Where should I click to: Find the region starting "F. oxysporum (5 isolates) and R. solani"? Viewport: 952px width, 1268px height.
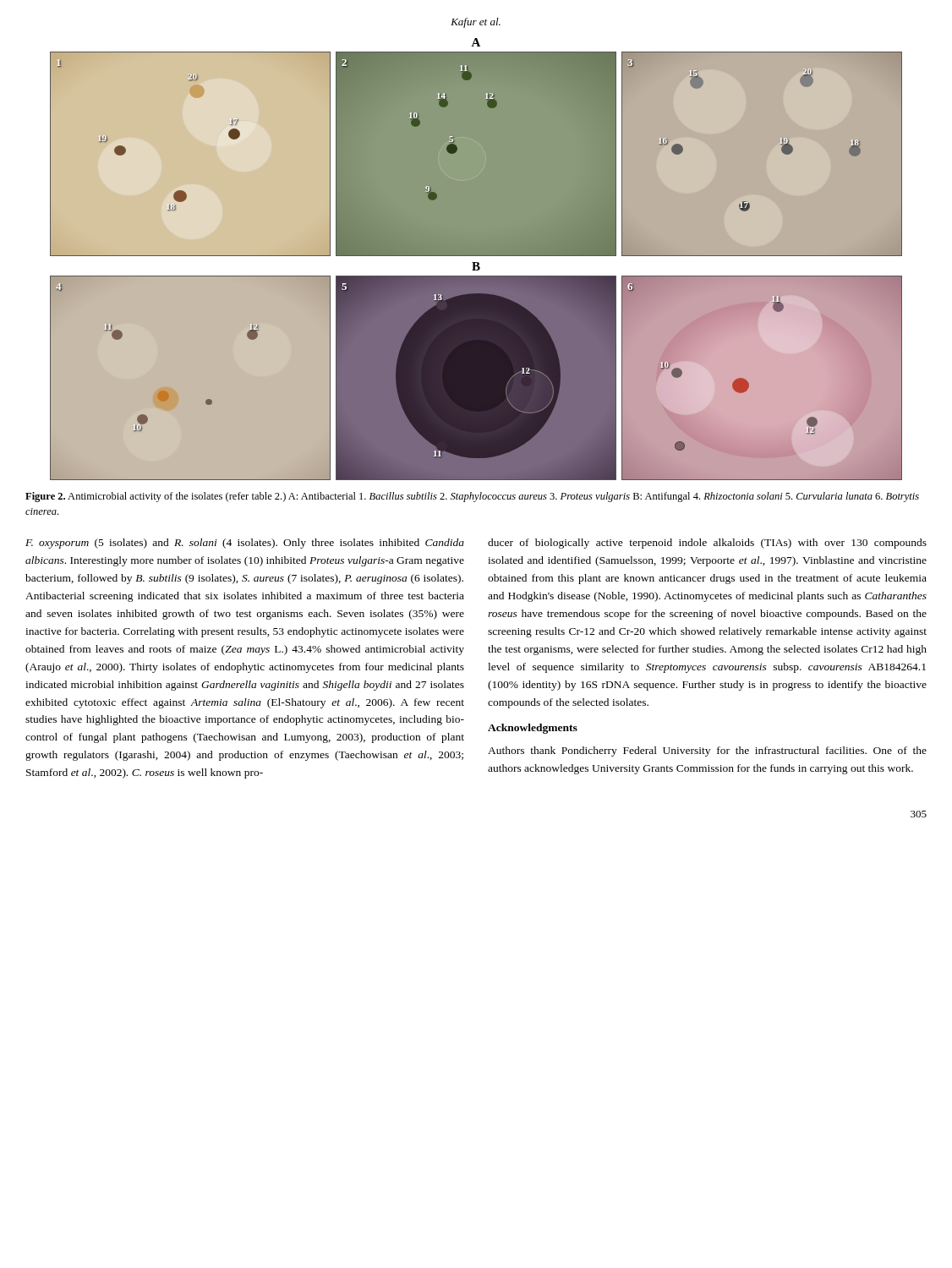[x=245, y=658]
